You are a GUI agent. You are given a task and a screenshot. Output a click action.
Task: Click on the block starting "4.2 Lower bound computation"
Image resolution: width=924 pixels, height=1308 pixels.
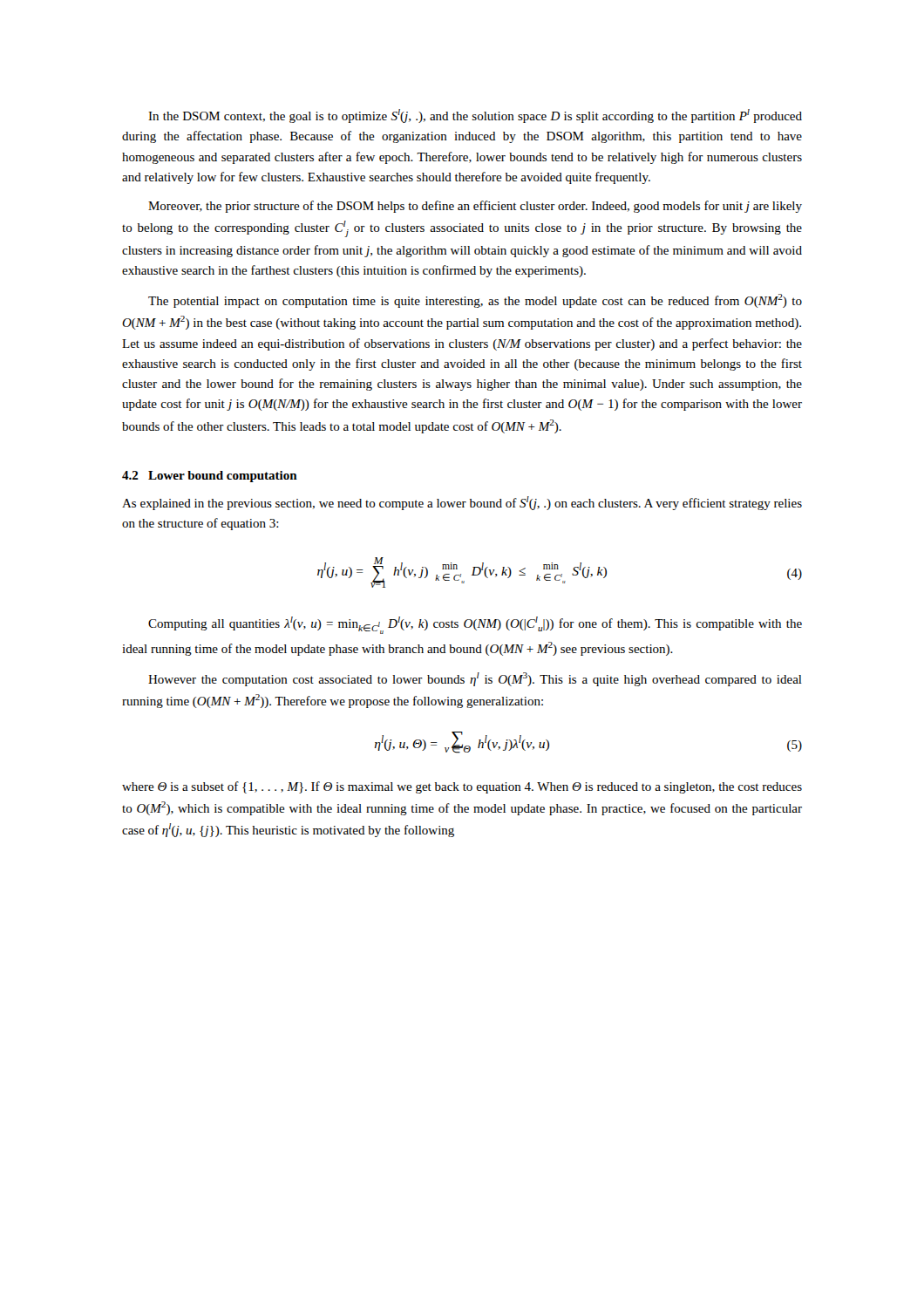coord(209,475)
